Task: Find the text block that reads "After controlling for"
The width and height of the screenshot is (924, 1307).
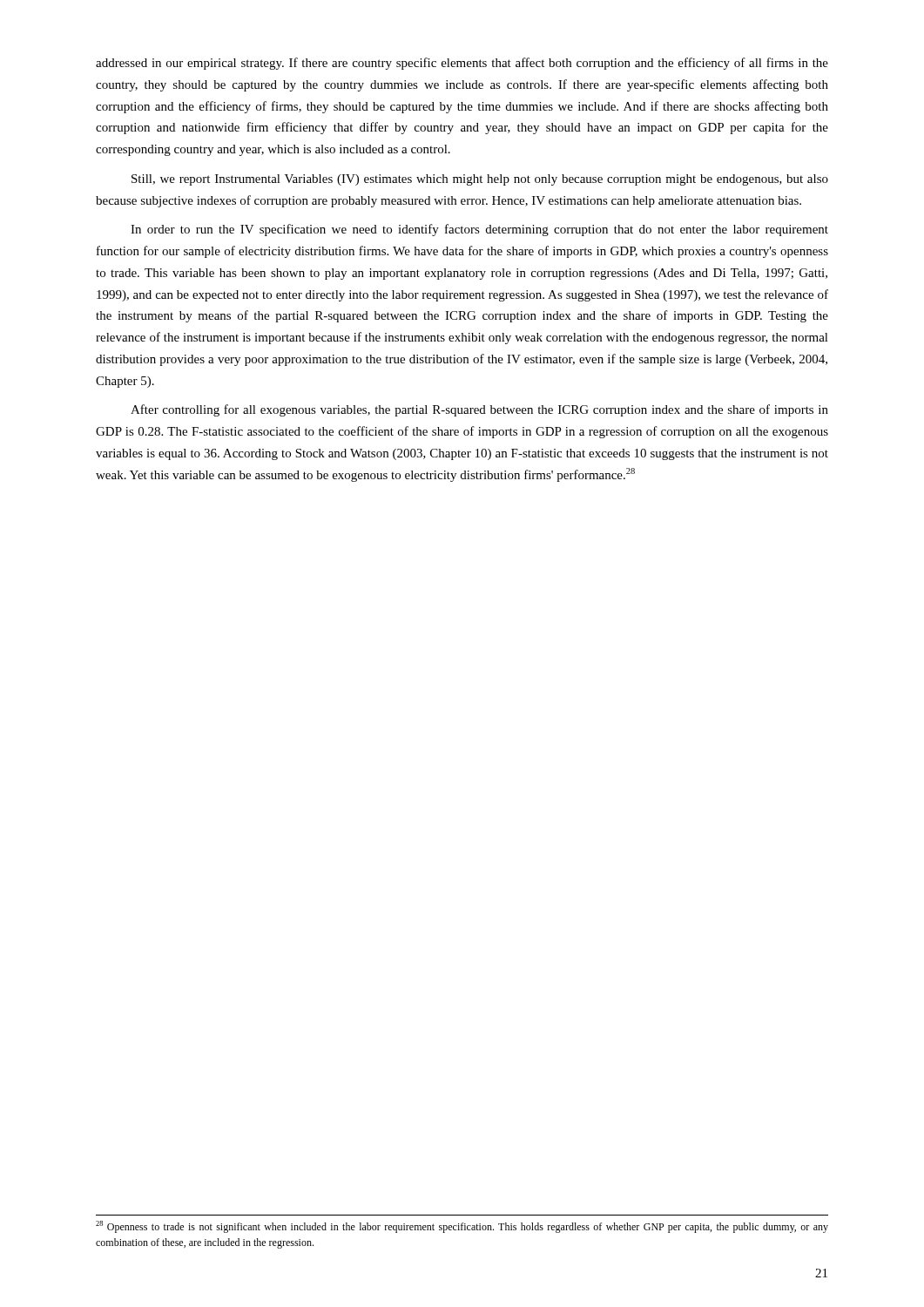Action: click(x=462, y=442)
